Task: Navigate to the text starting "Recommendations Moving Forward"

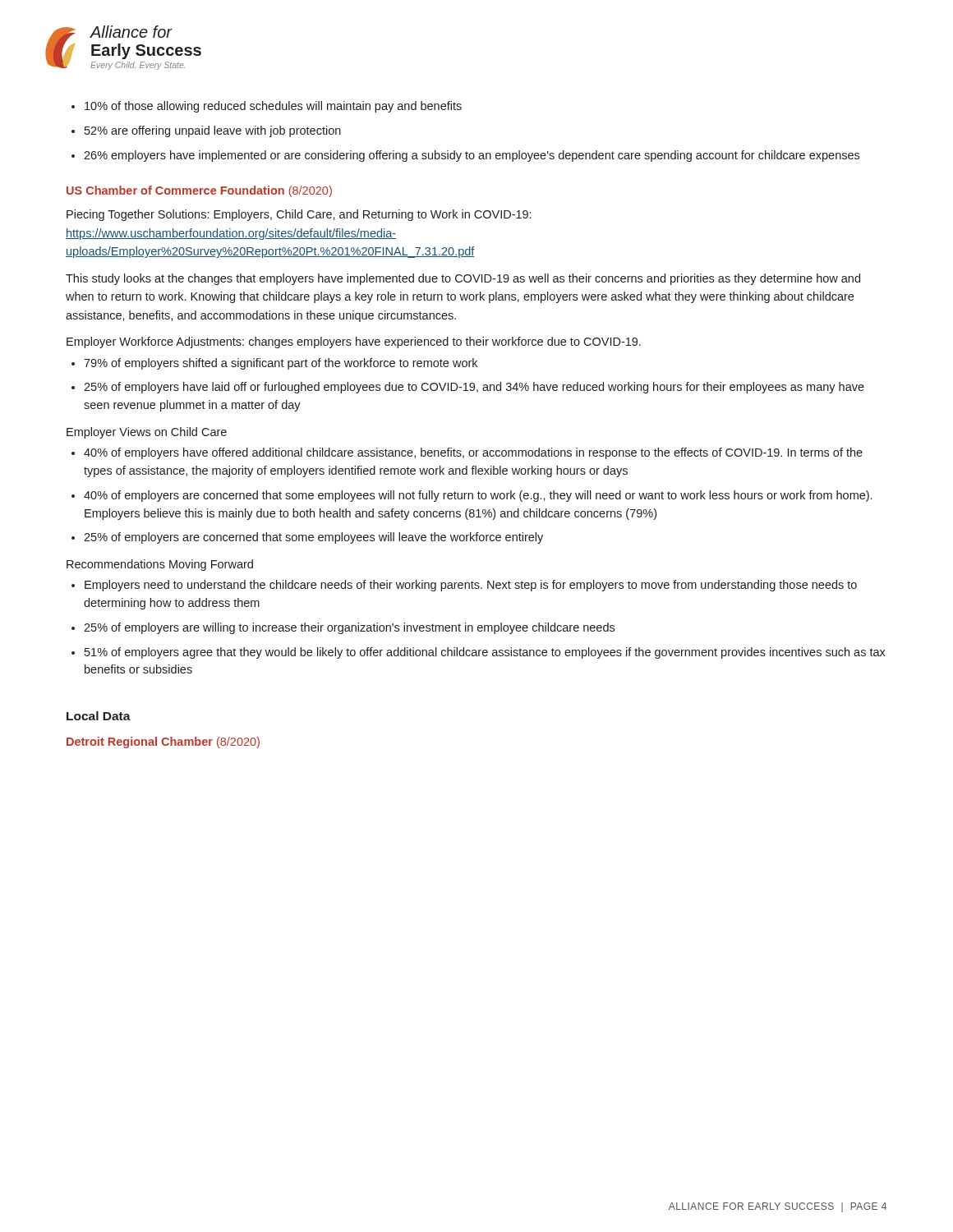Action: coord(160,565)
